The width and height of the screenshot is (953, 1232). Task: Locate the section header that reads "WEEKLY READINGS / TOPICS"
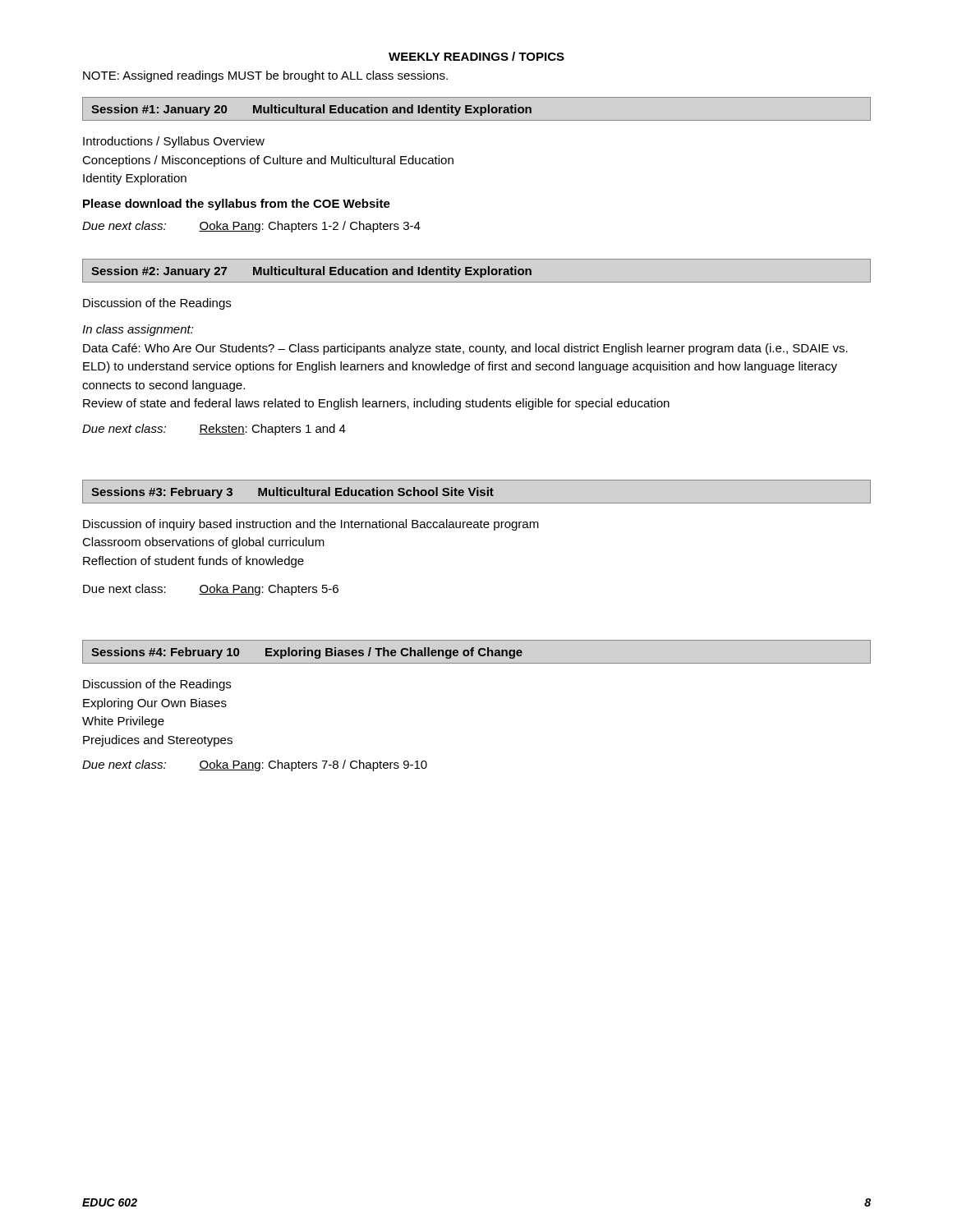pos(476,56)
